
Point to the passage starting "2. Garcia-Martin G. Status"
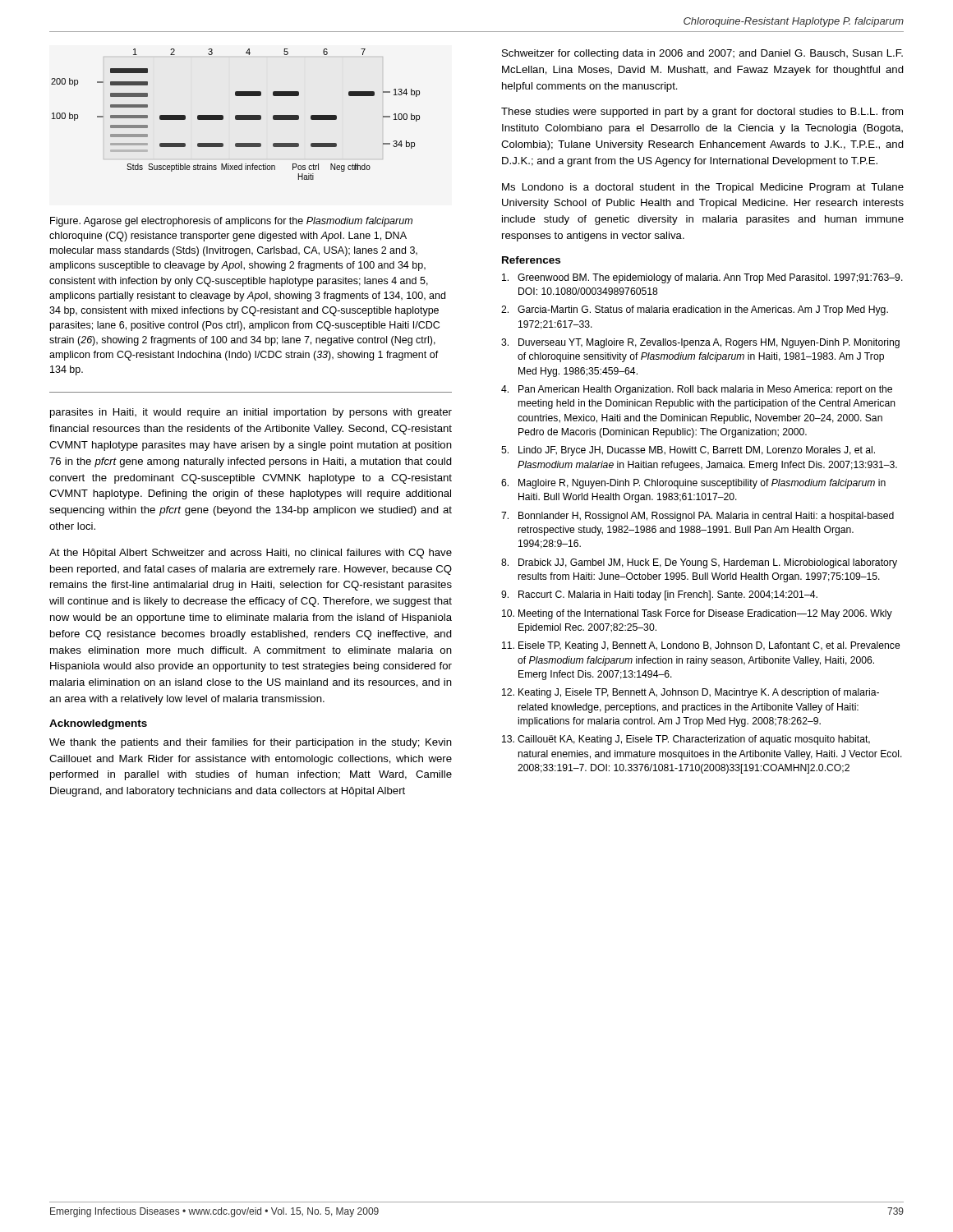702,318
